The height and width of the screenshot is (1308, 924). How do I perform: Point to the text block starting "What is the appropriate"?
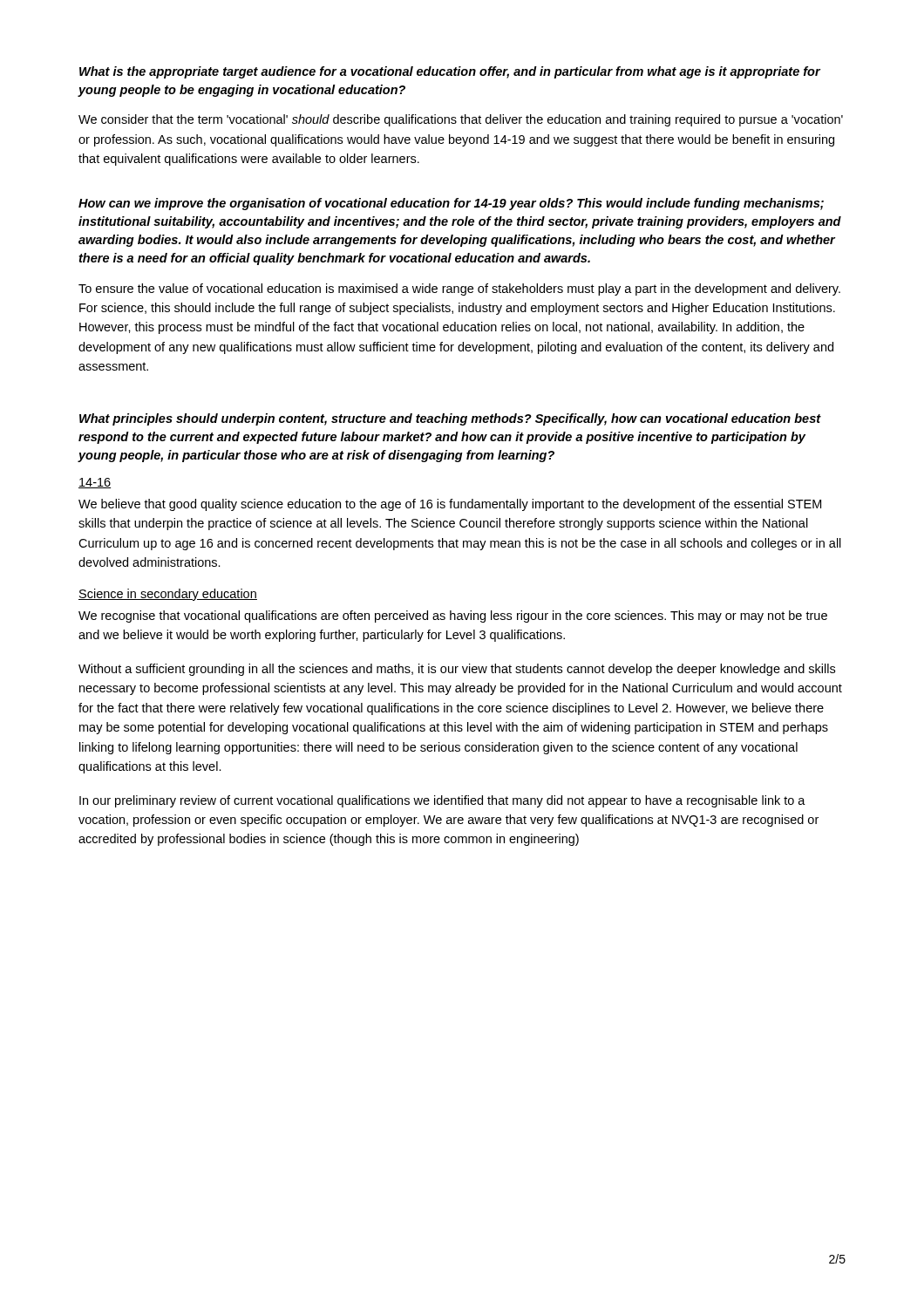pyautogui.click(x=449, y=81)
